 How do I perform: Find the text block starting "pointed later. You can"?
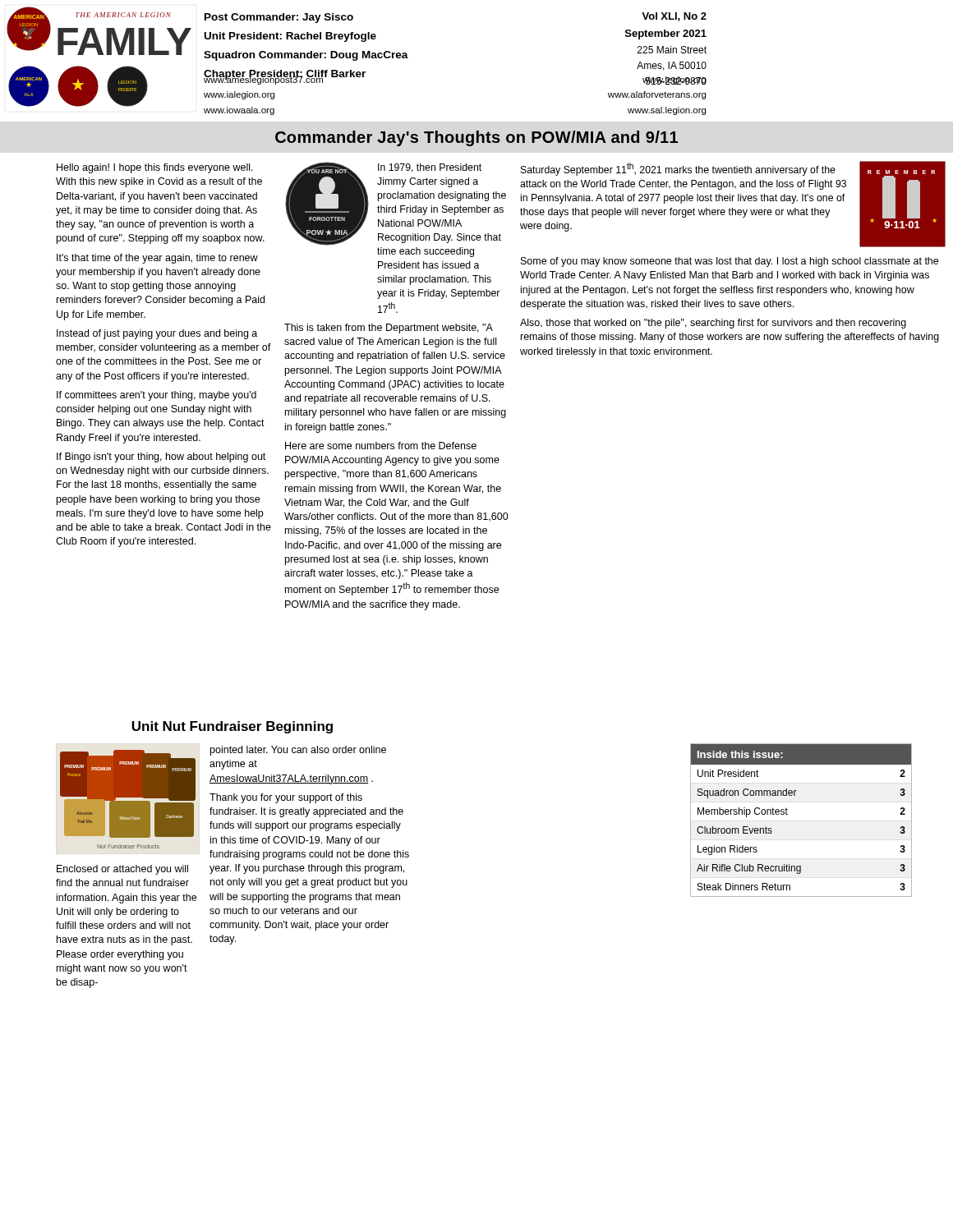point(310,845)
